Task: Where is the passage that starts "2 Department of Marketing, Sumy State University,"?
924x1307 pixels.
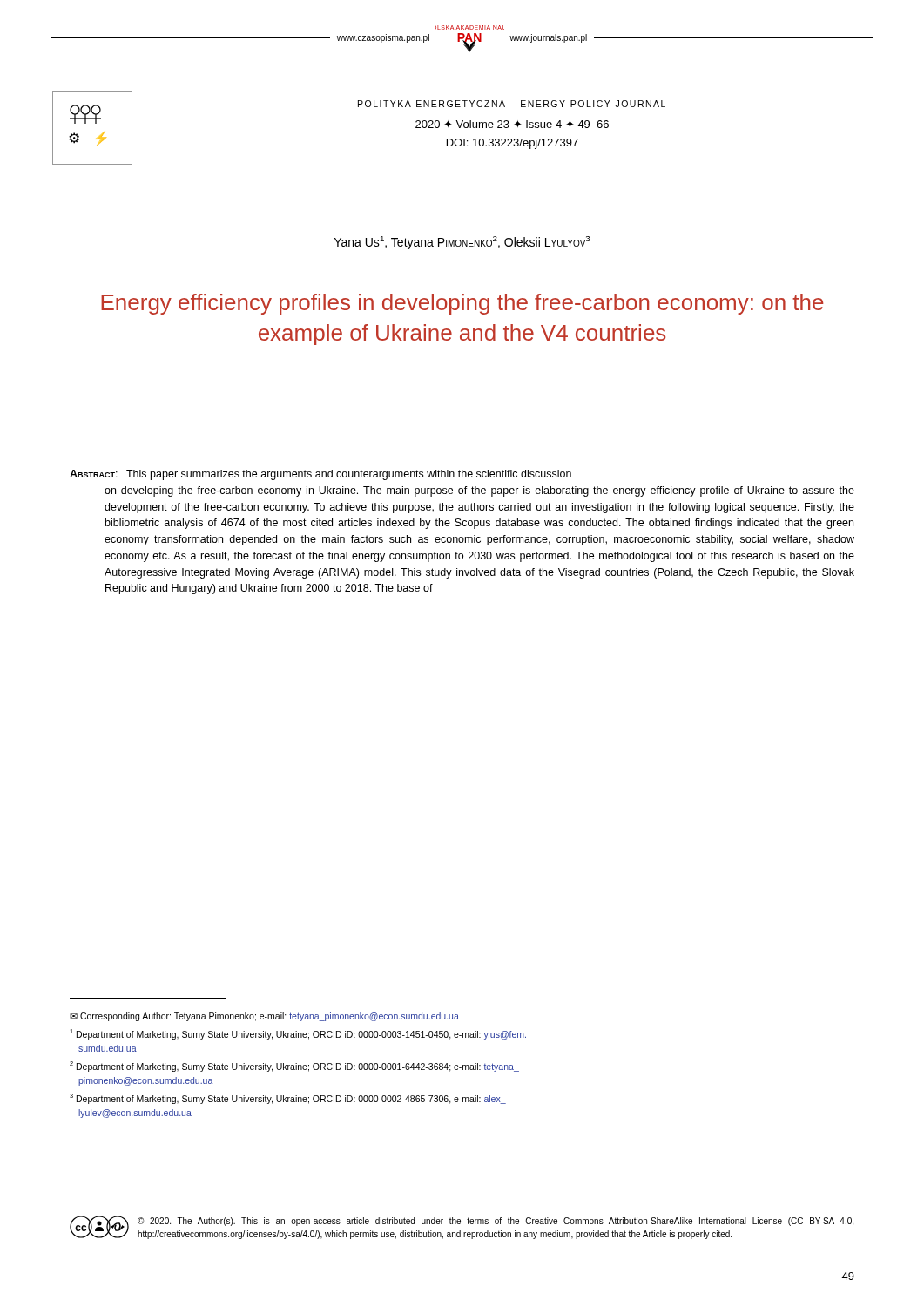Action: [x=294, y=1073]
